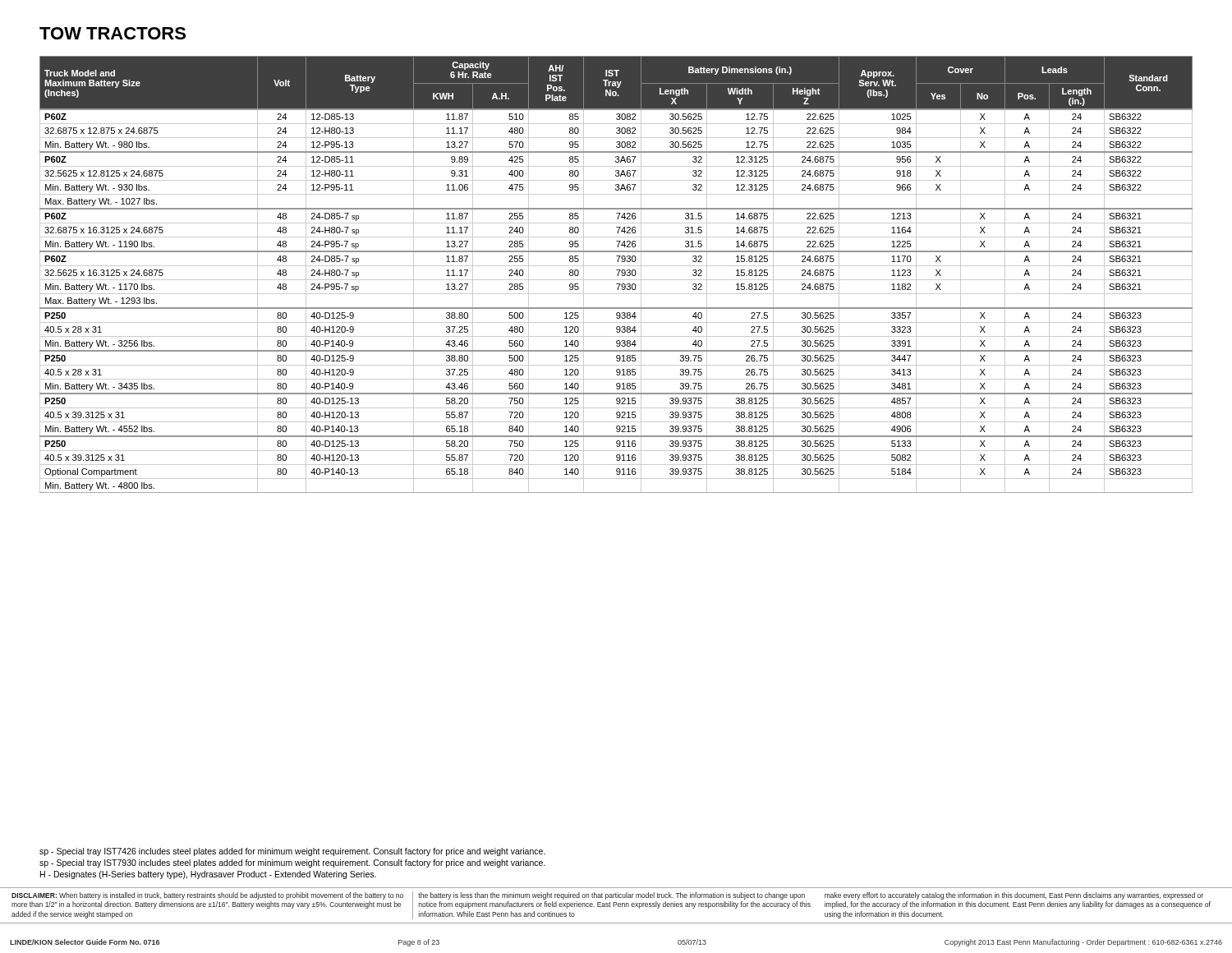Point to the block beginning "make every effort"
This screenshot has width=1232, height=953.
coord(1017,905)
